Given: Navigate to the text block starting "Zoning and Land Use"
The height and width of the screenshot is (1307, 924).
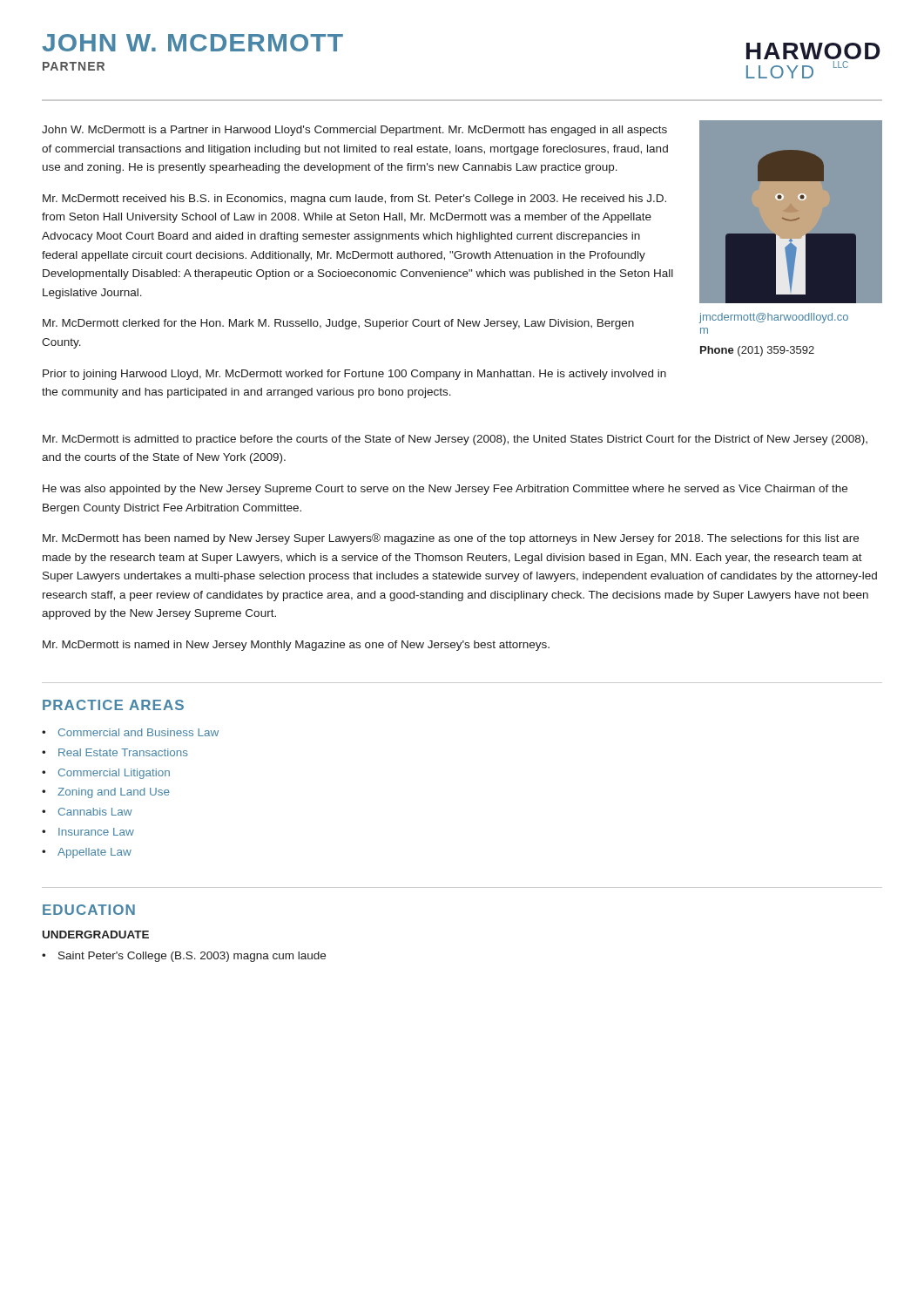Looking at the screenshot, I should click(x=114, y=792).
